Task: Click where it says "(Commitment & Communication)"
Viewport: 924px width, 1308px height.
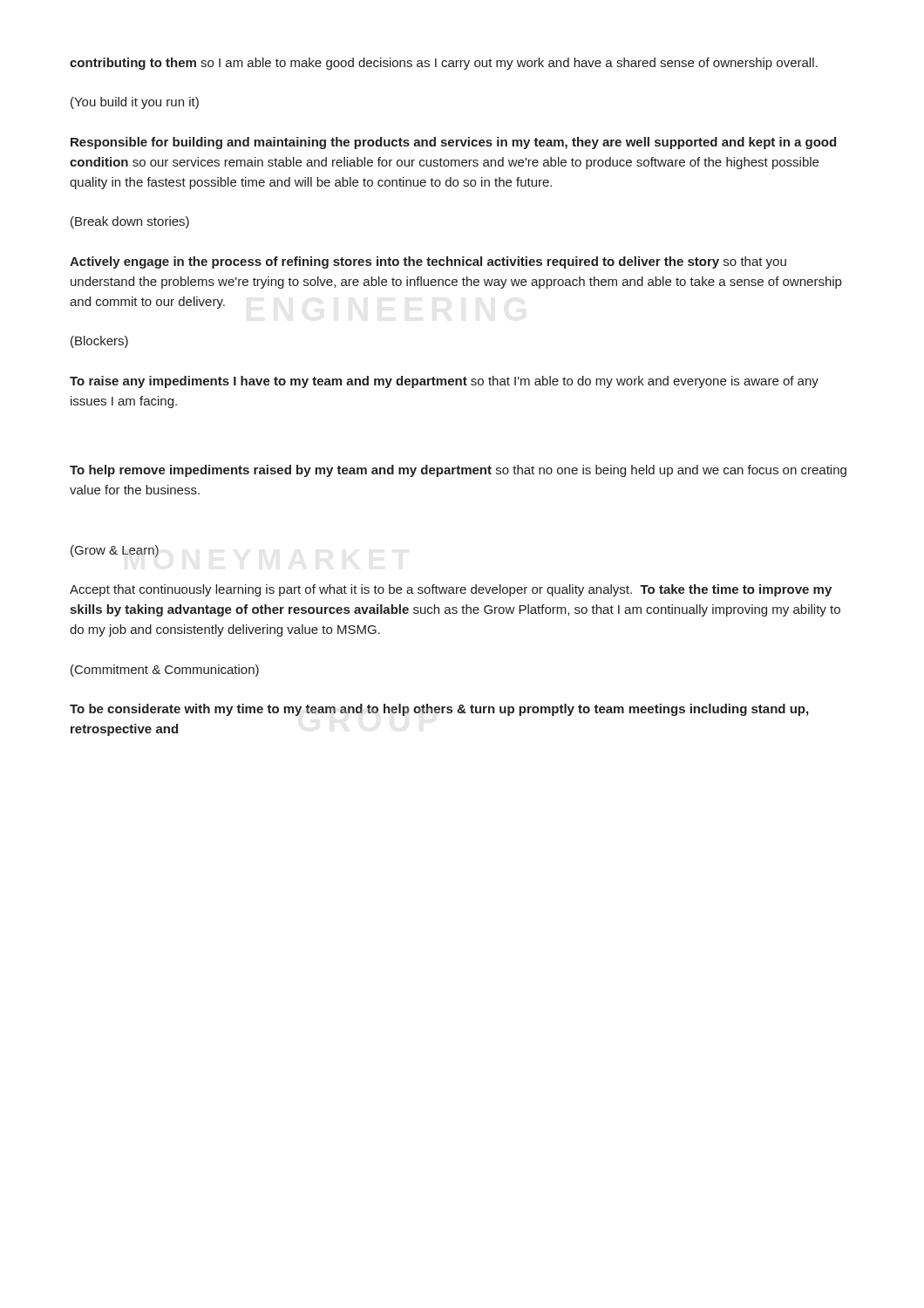Action: pos(165,669)
